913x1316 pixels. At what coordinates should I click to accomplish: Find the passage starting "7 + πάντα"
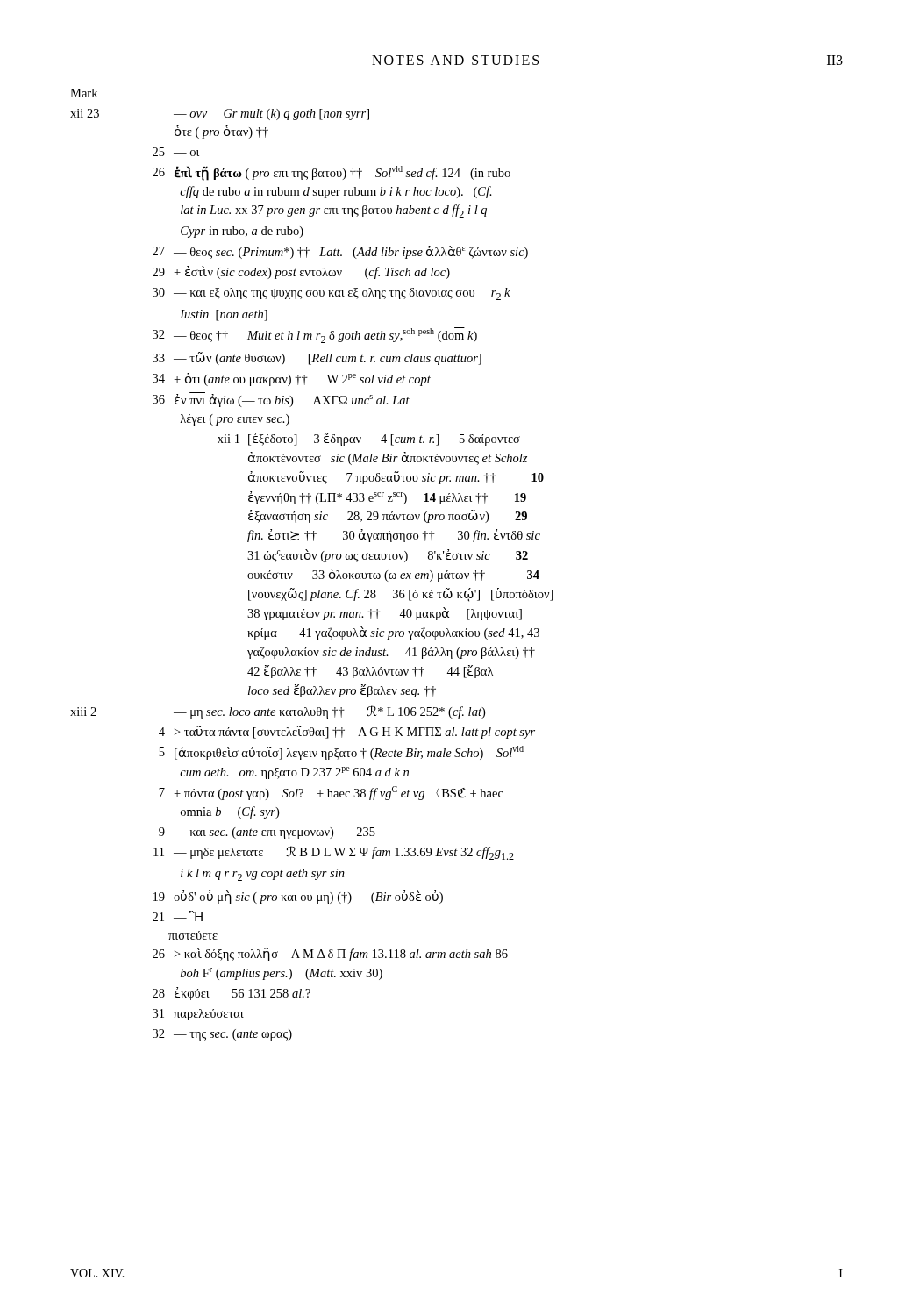(456, 802)
